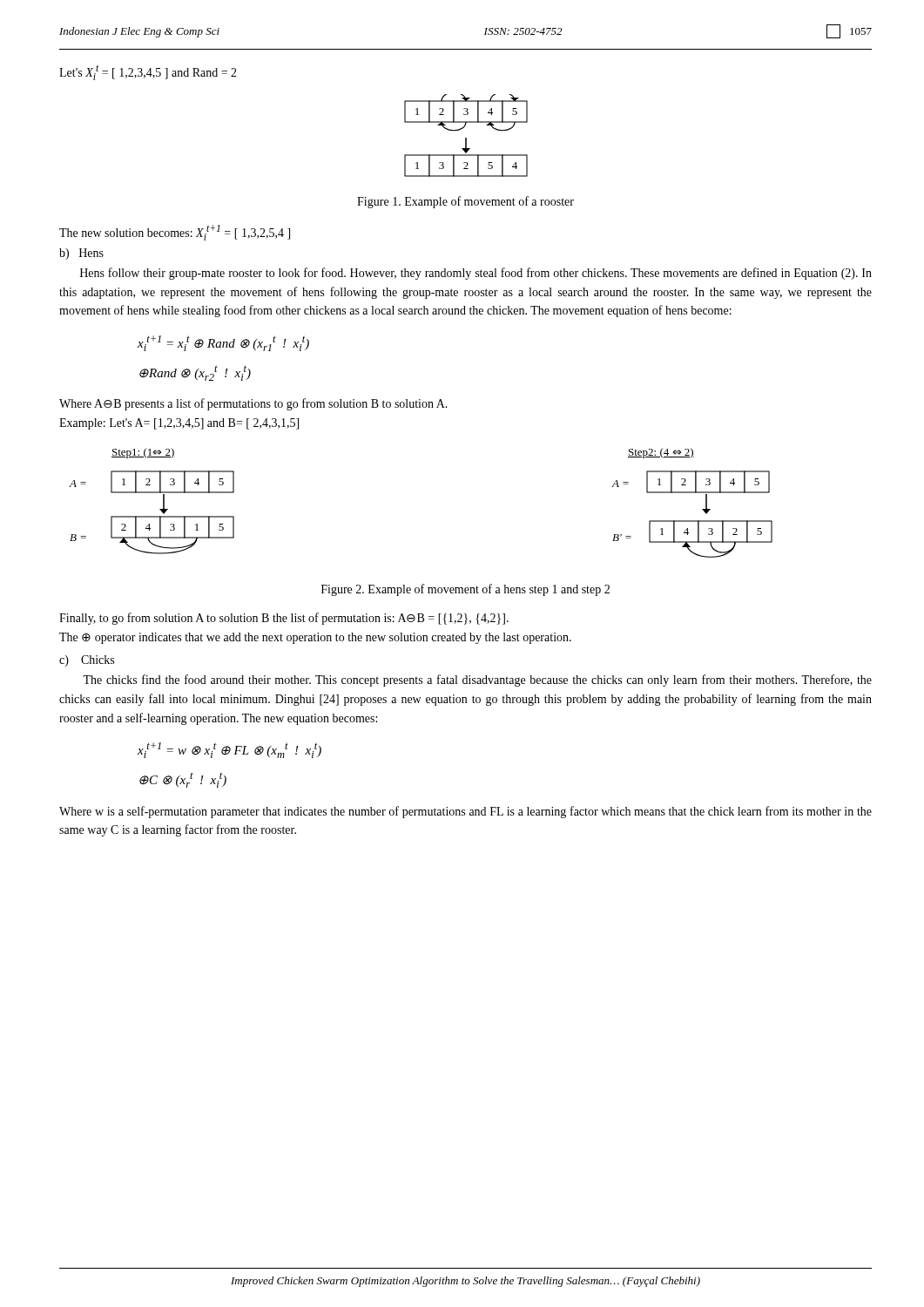The width and height of the screenshot is (924, 1307).
Task: Locate the text block starting "The chicks find the food around their"
Action: tap(465, 699)
